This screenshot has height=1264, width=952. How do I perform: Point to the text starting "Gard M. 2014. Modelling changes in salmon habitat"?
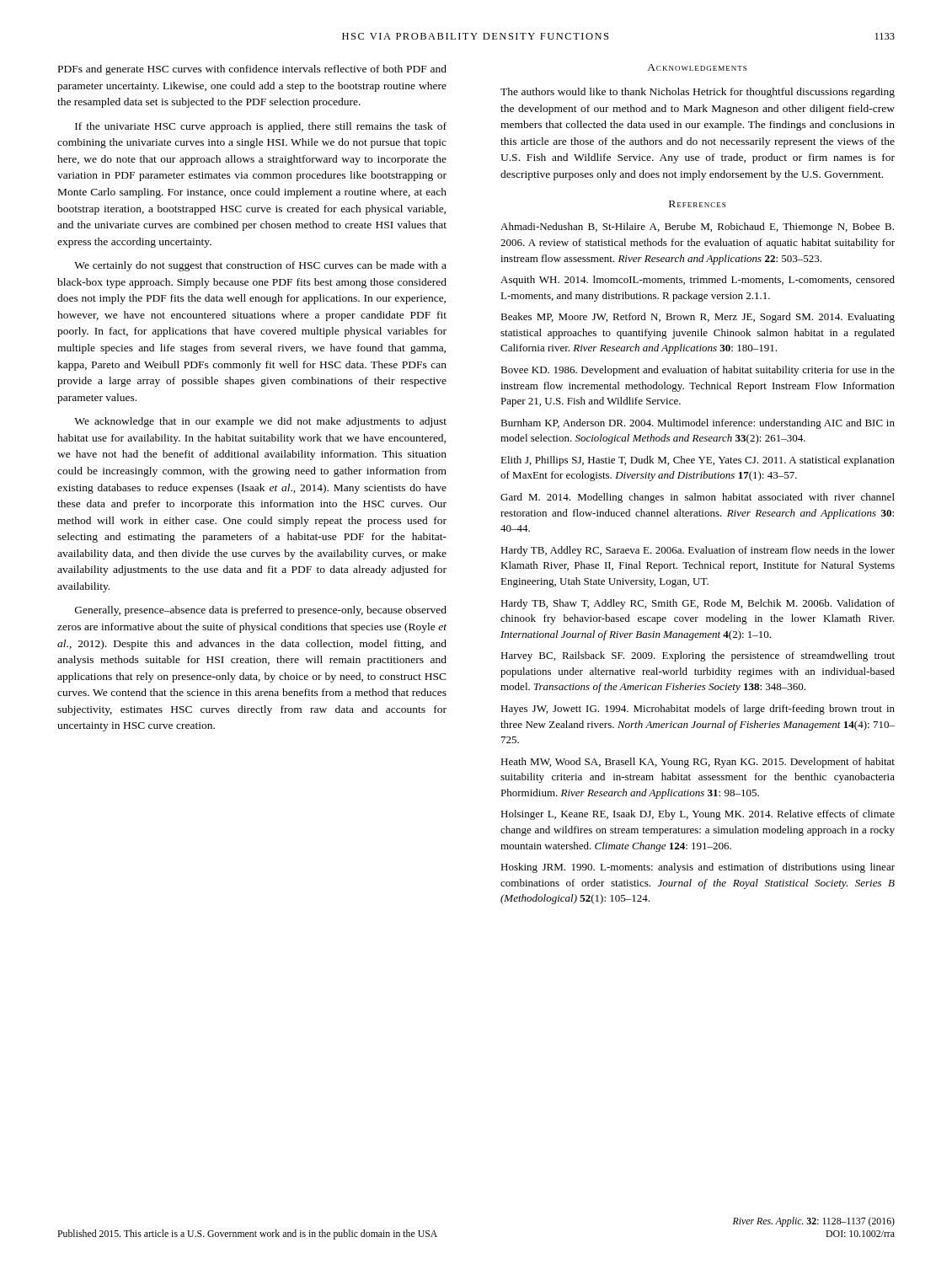tap(698, 512)
